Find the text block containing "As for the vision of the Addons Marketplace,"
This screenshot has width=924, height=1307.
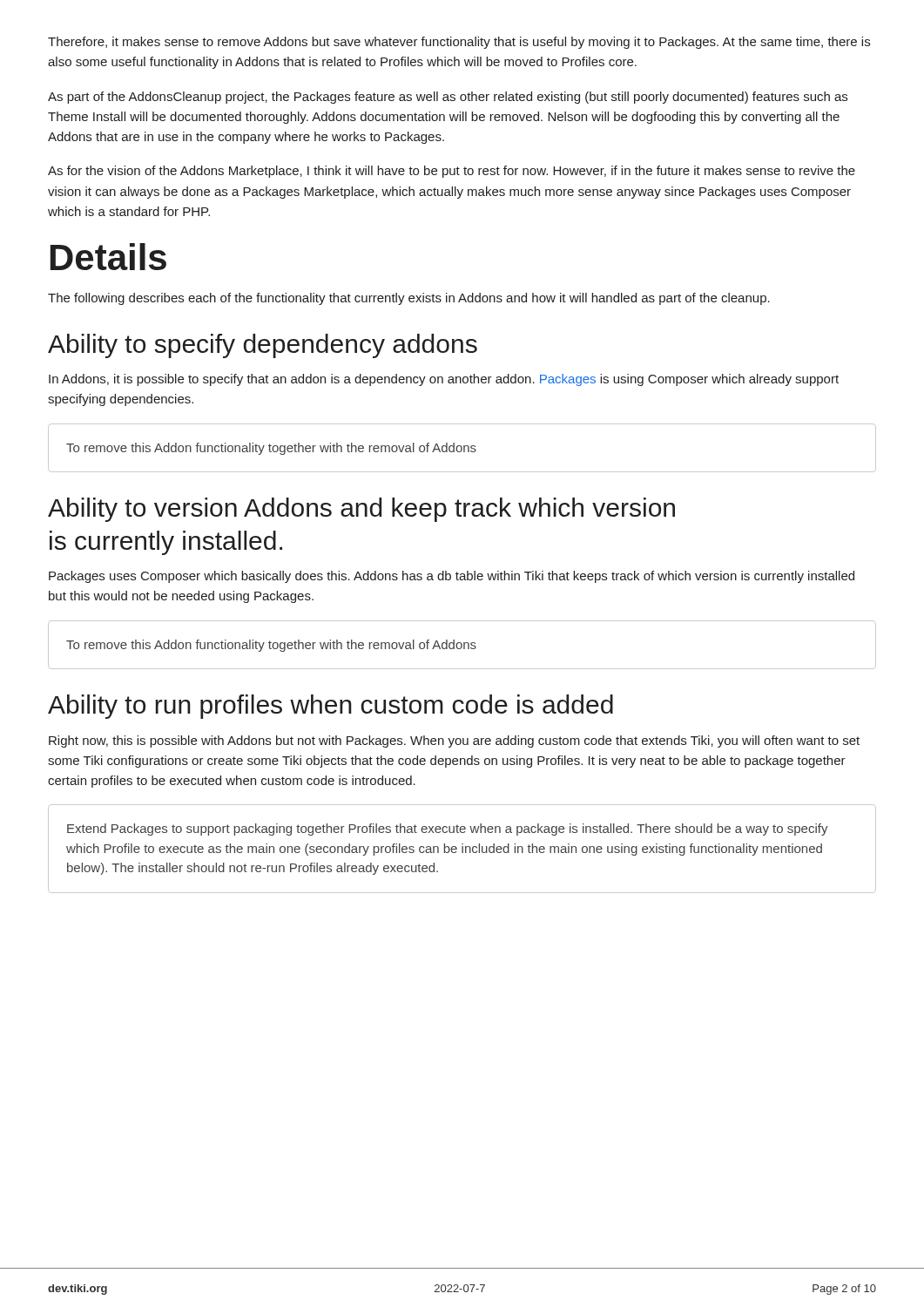(462, 191)
